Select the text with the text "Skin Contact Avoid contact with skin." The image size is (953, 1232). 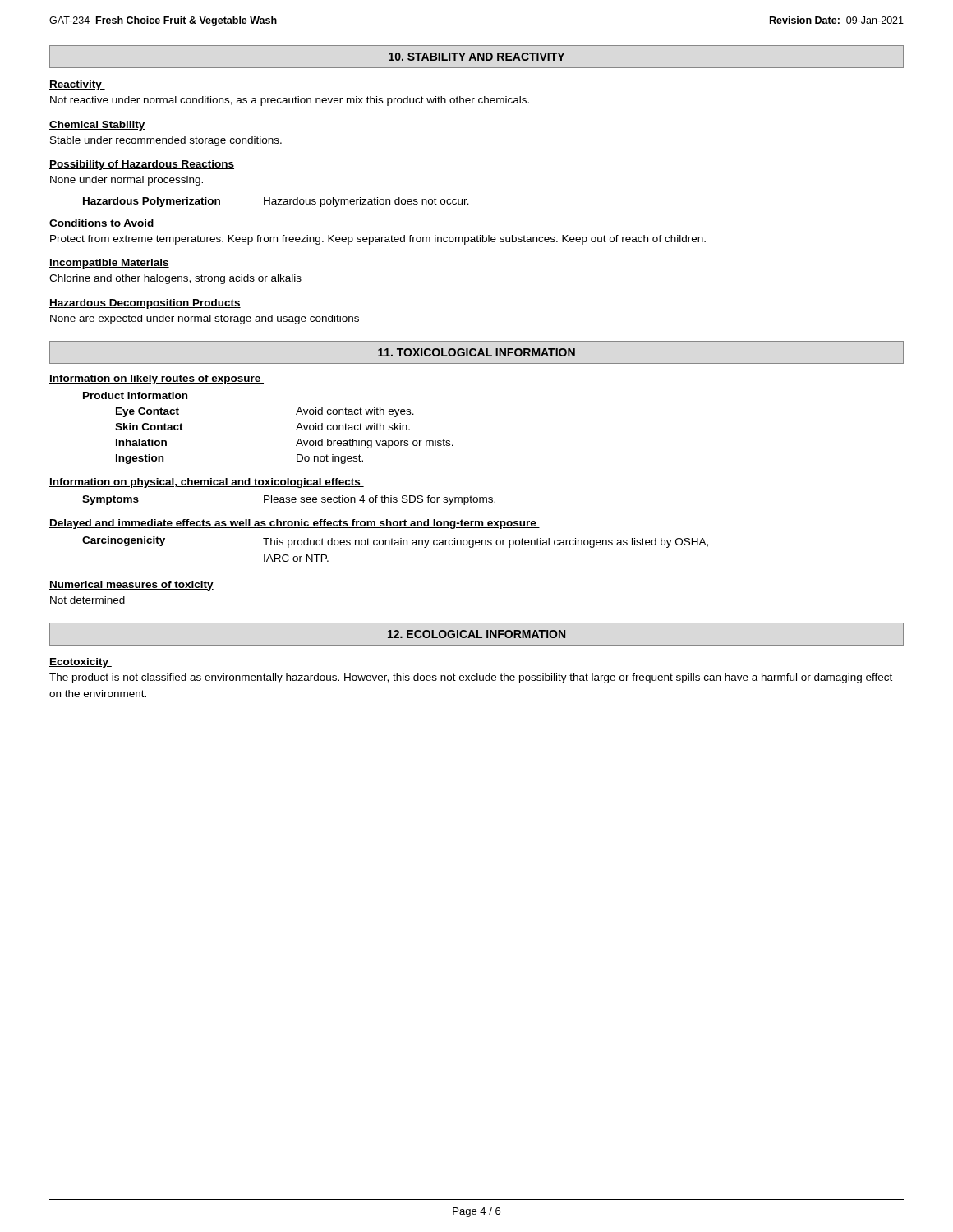pyautogui.click(x=150, y=427)
